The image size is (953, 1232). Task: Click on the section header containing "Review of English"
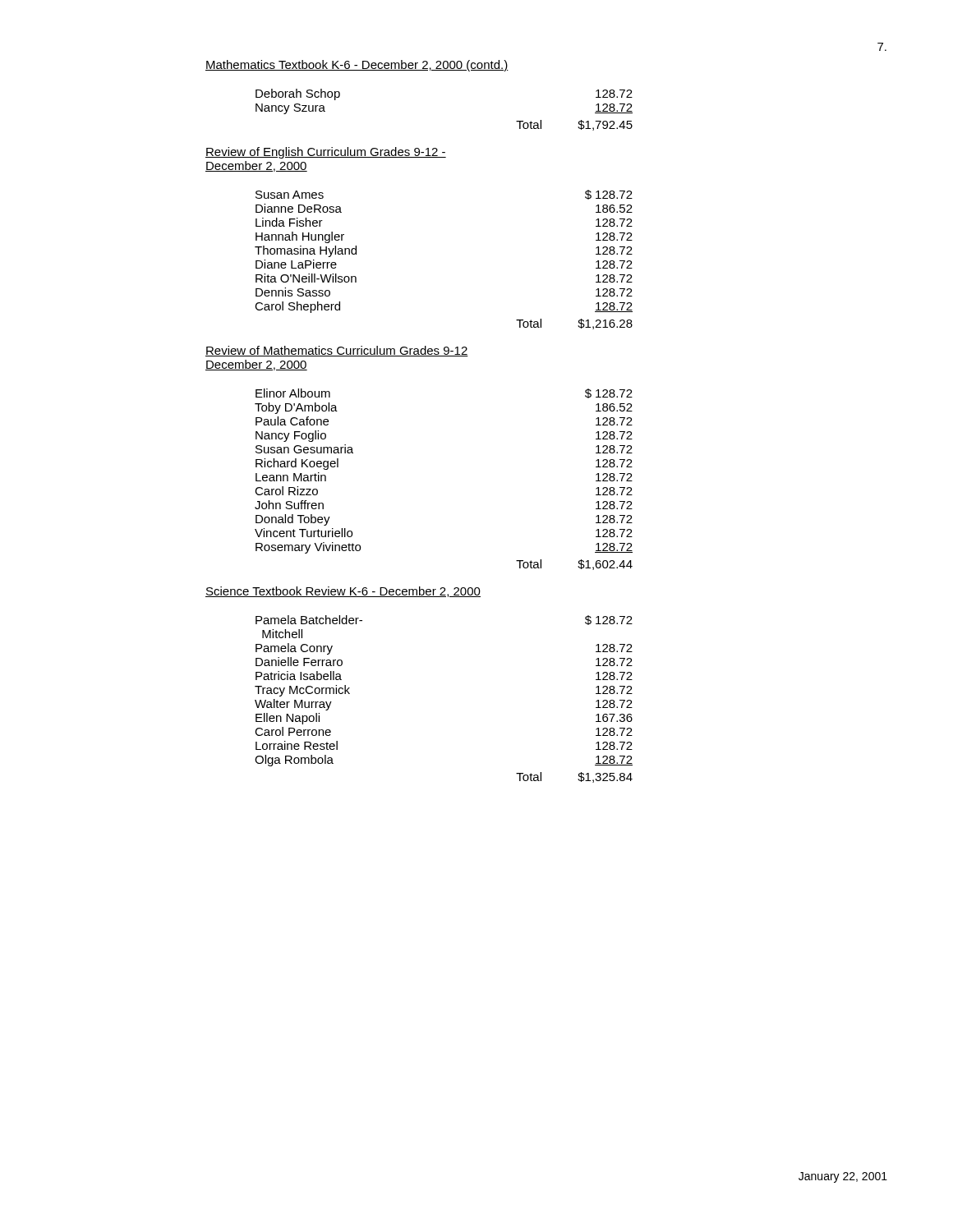click(326, 158)
